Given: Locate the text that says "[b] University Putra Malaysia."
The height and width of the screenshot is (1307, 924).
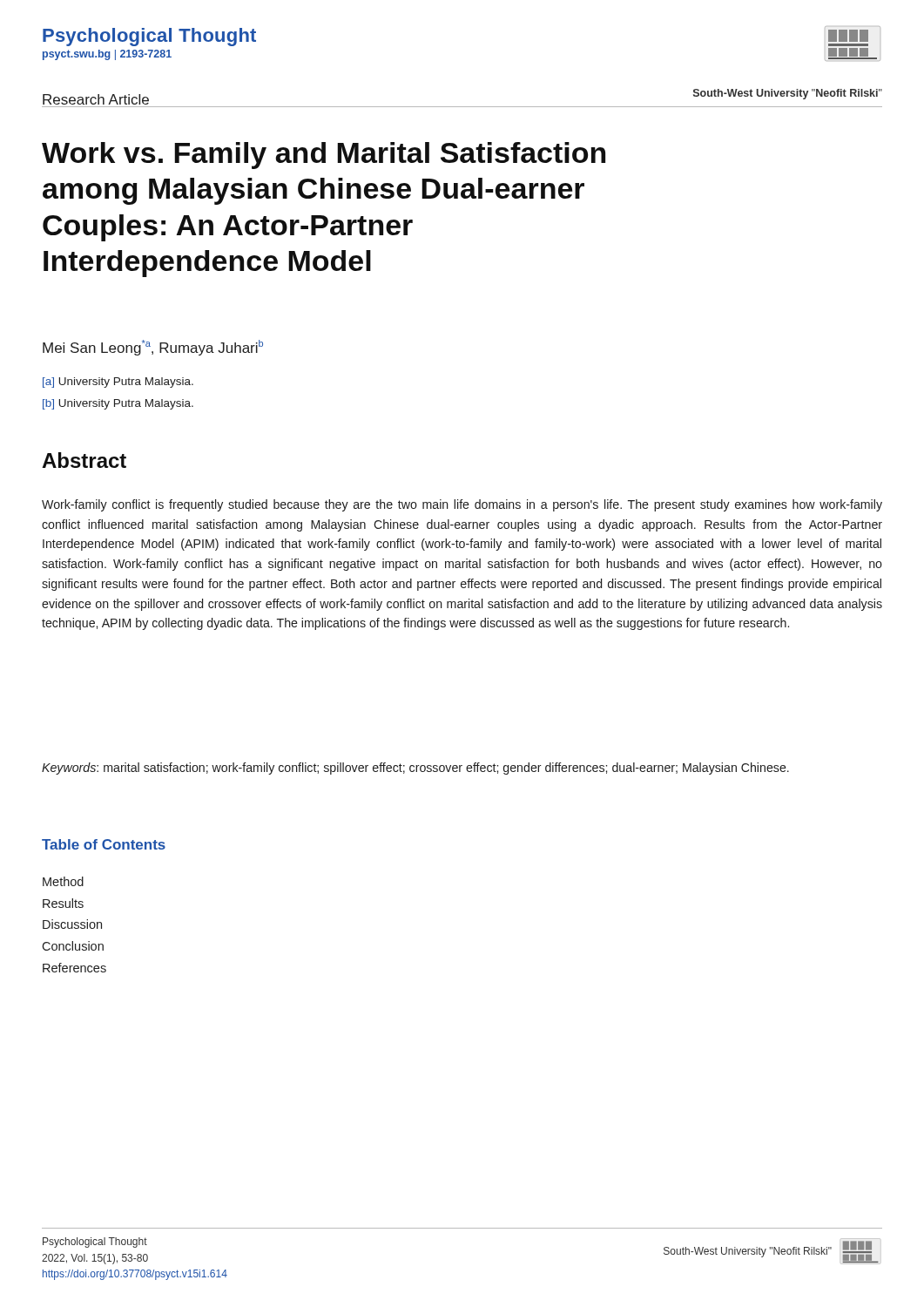Looking at the screenshot, I should click(x=118, y=403).
